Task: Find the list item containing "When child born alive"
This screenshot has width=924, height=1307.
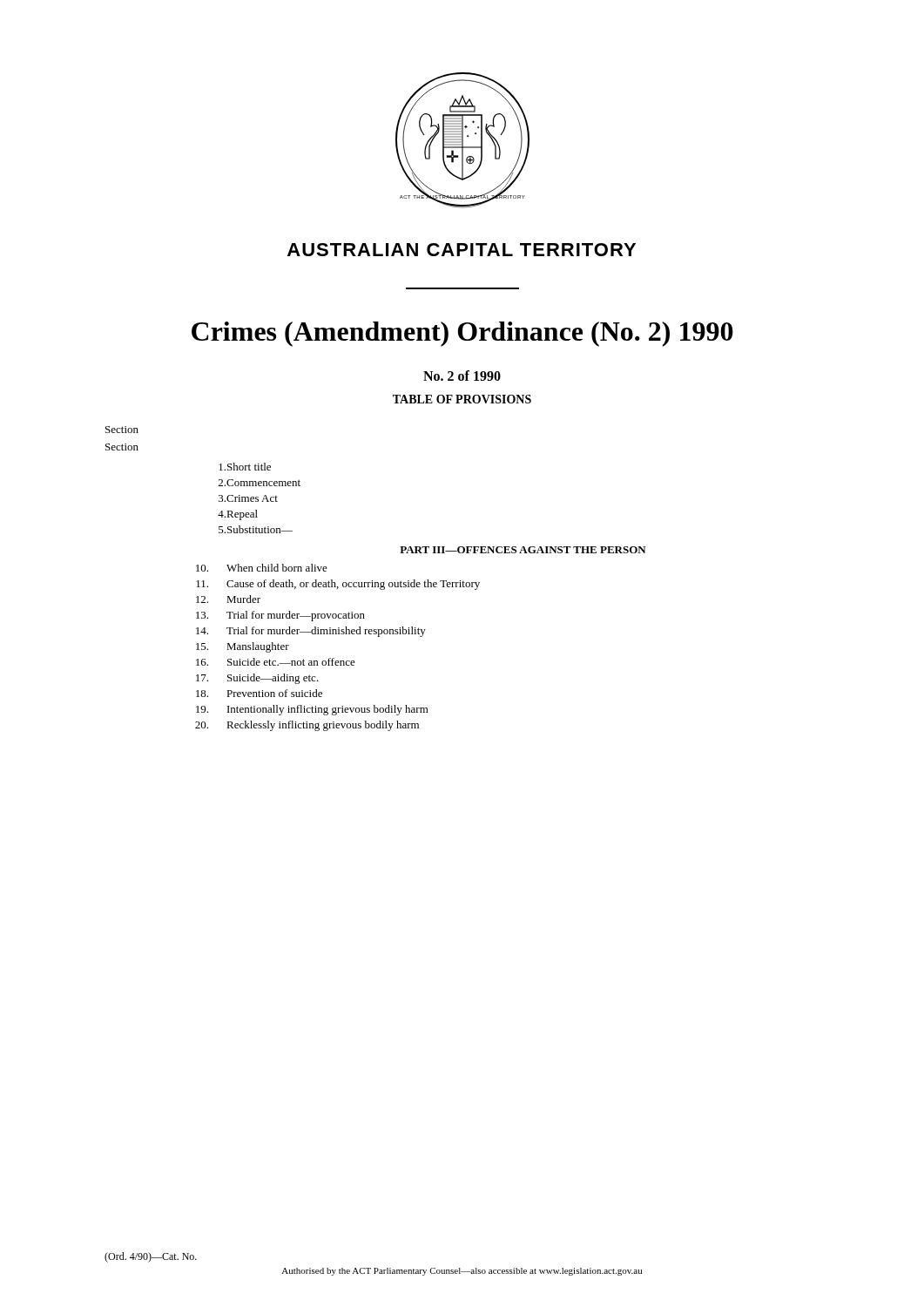Action: (277, 568)
